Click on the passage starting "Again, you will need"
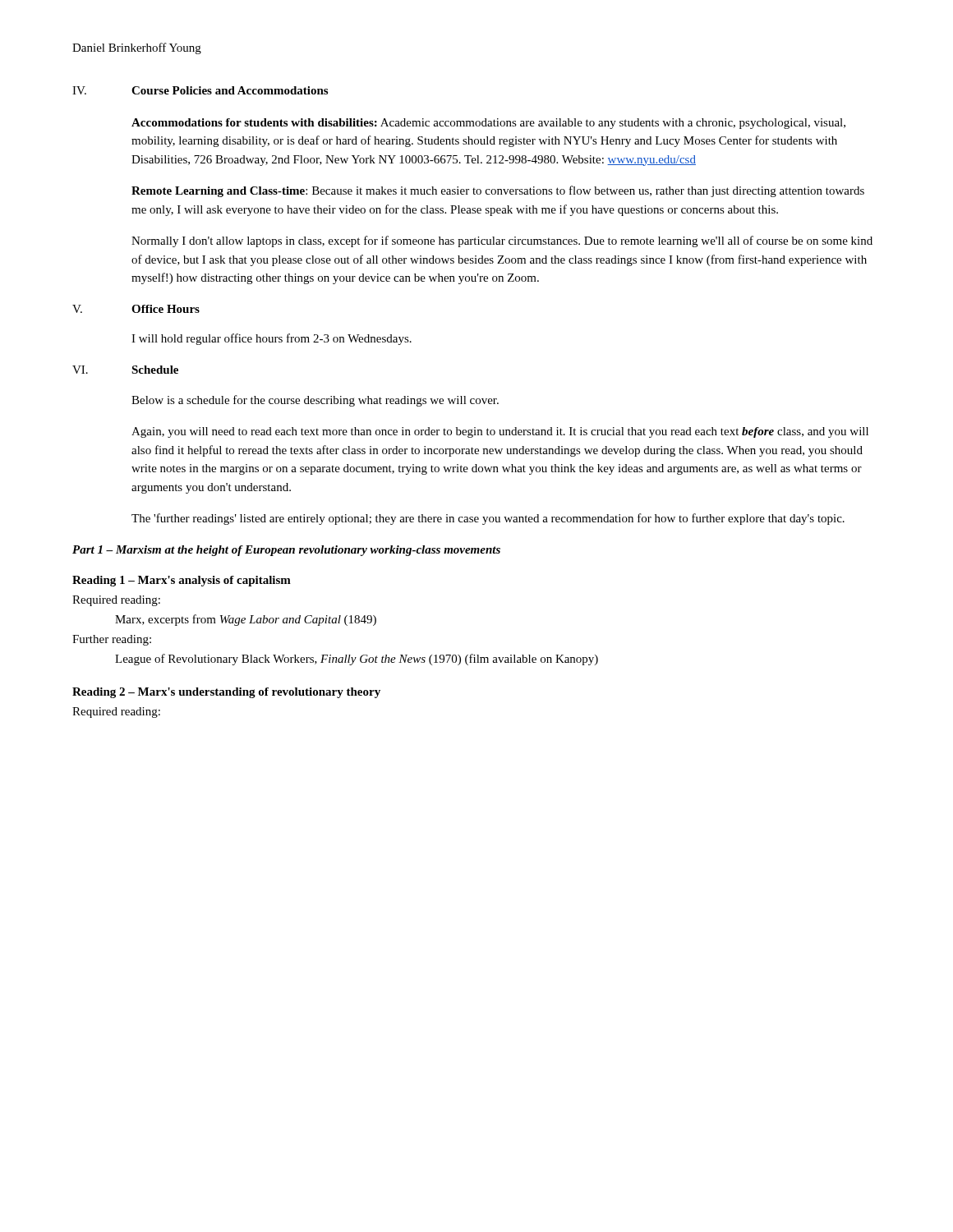Image resolution: width=953 pixels, height=1232 pixels. [x=500, y=459]
